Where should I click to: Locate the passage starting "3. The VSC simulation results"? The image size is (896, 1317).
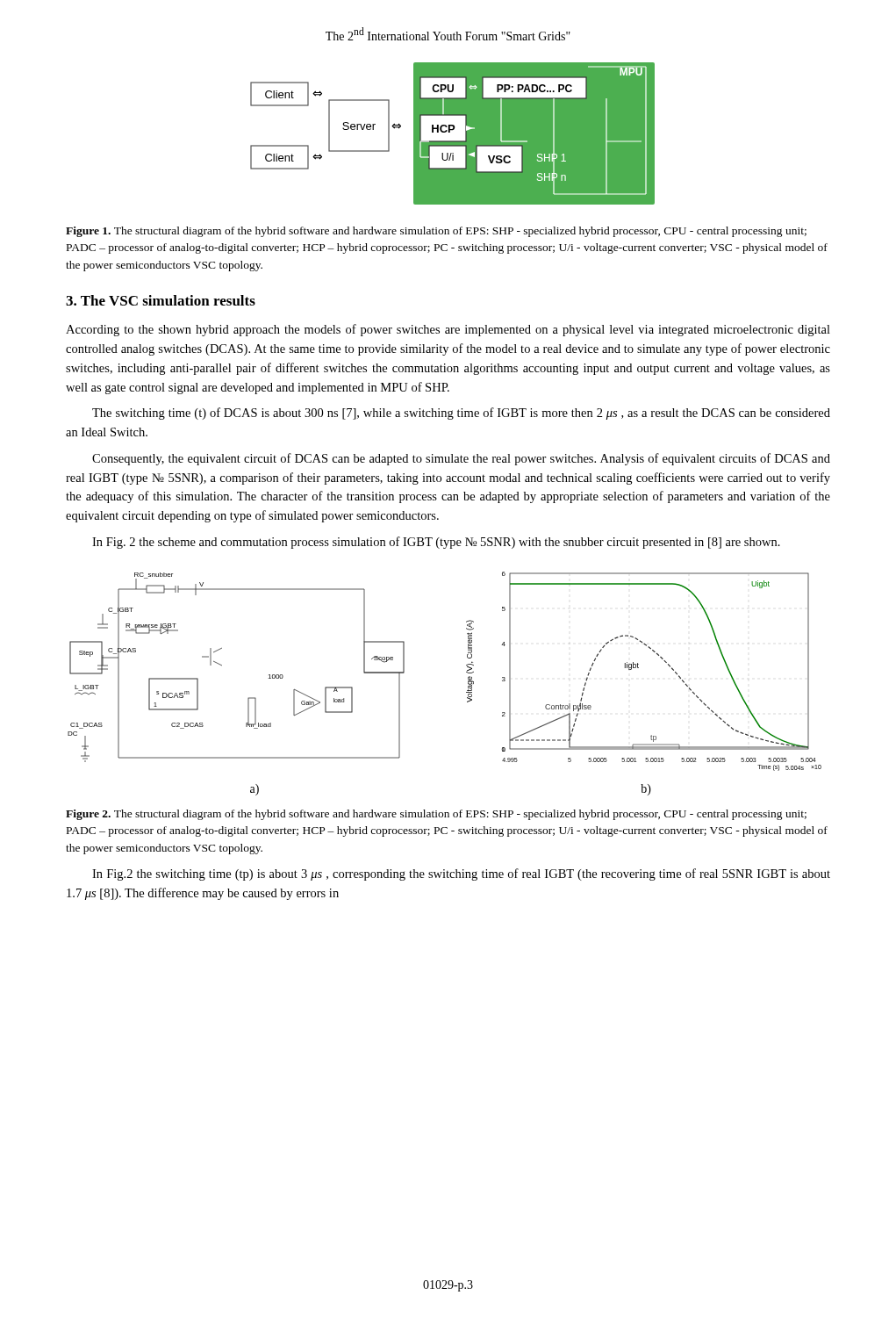[x=161, y=301]
